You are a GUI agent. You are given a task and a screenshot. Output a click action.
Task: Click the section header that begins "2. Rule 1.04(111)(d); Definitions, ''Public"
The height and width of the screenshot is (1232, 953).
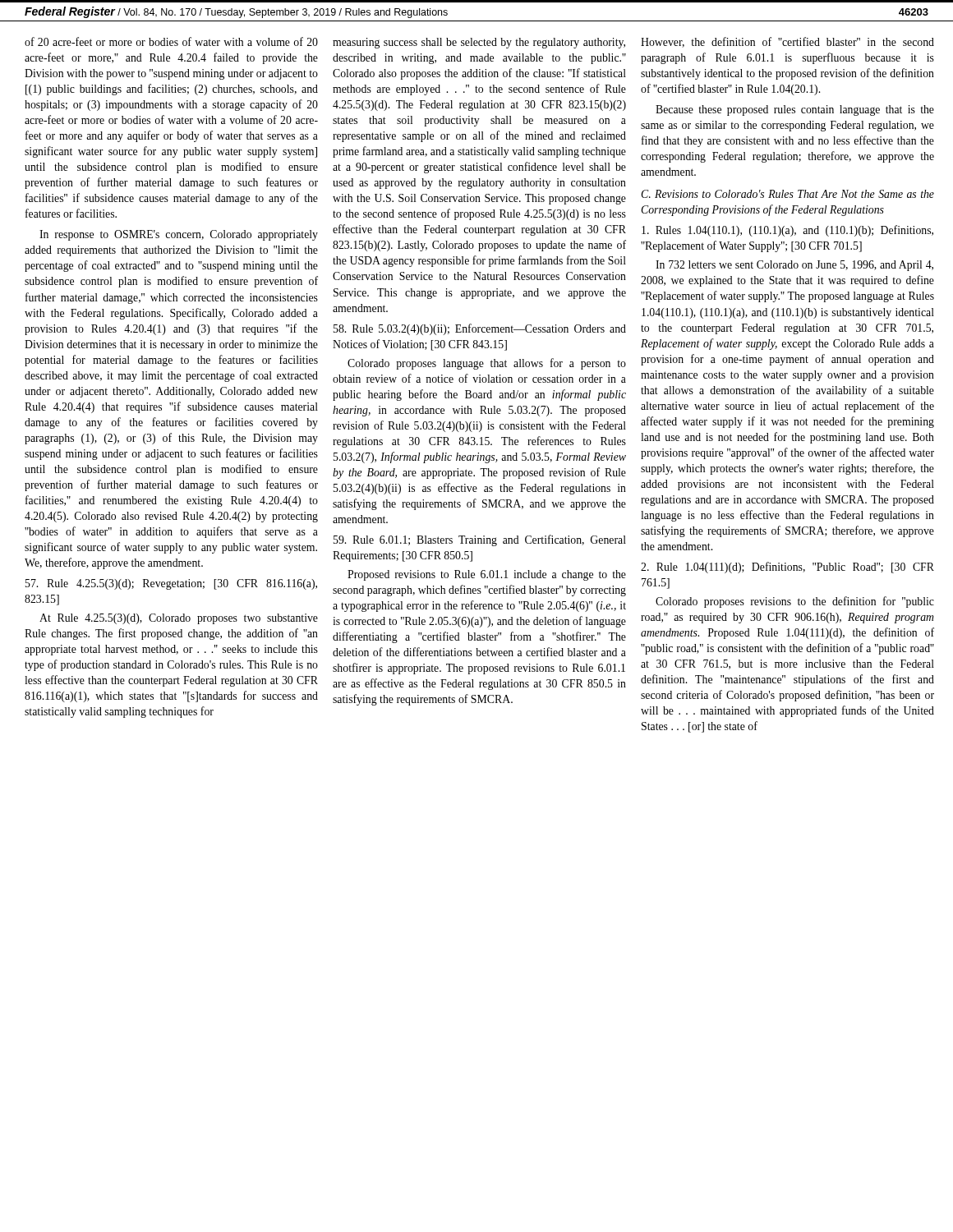coord(787,575)
